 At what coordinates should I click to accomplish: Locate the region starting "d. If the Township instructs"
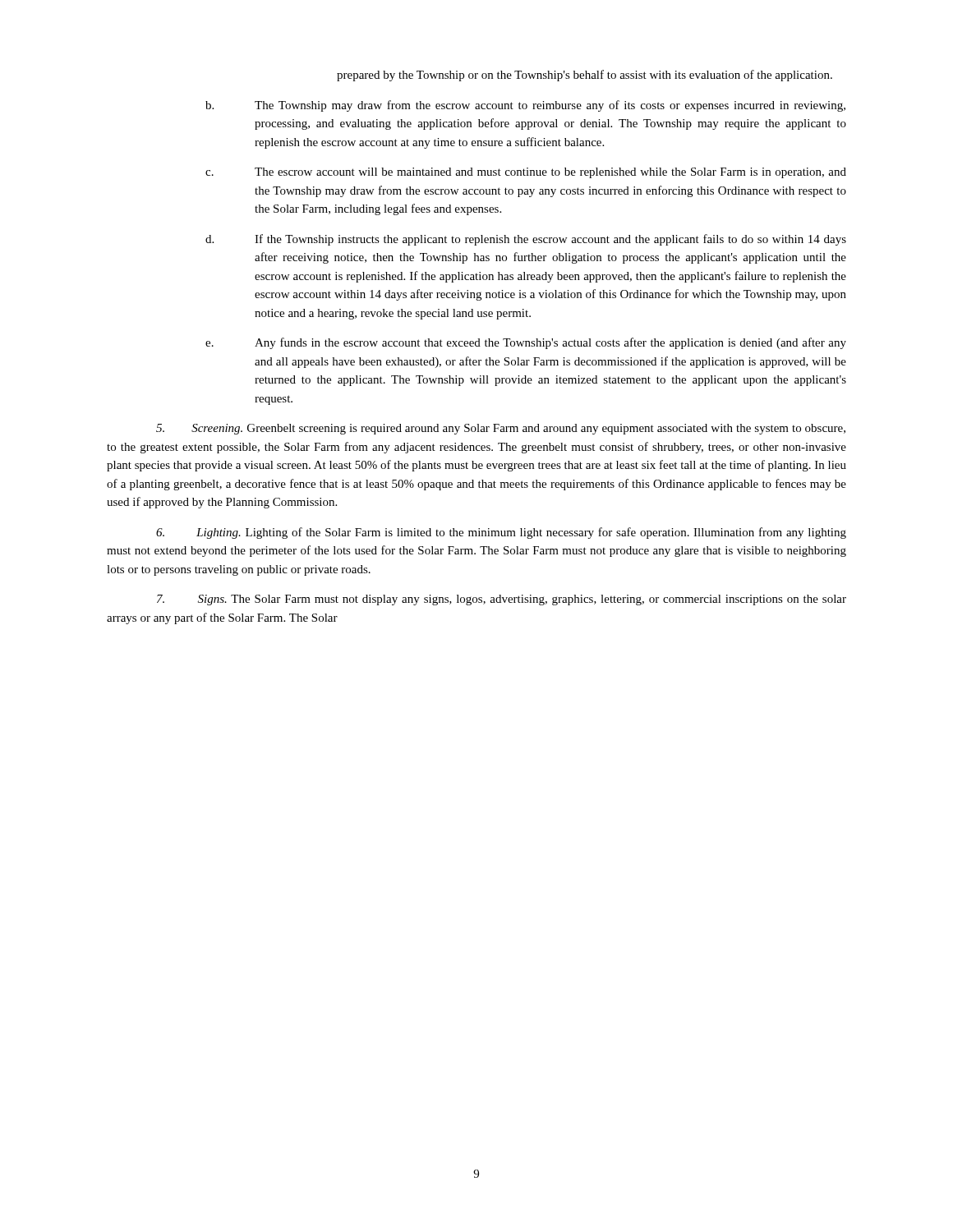[x=476, y=276]
